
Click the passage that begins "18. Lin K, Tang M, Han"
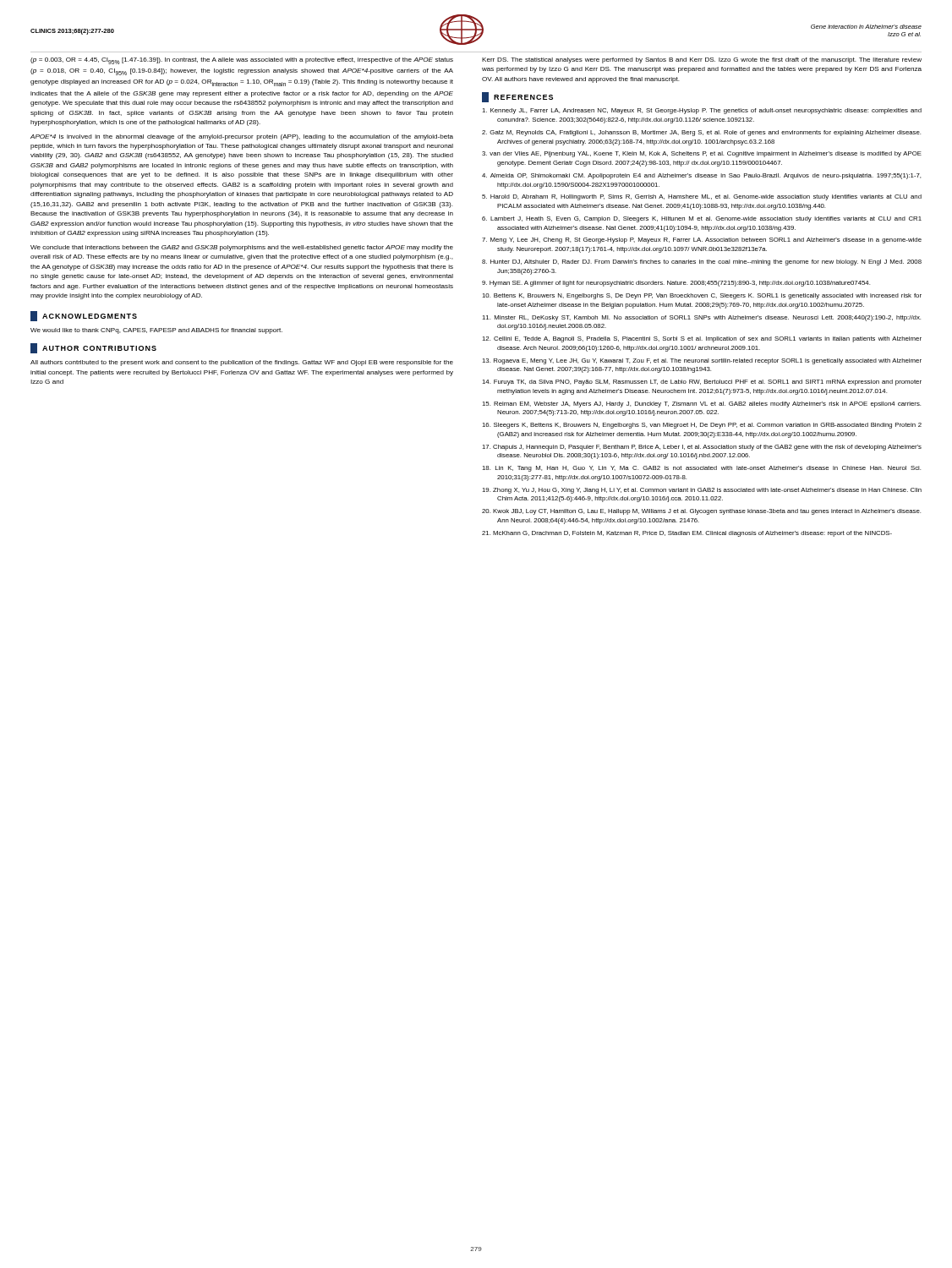tap(702, 473)
